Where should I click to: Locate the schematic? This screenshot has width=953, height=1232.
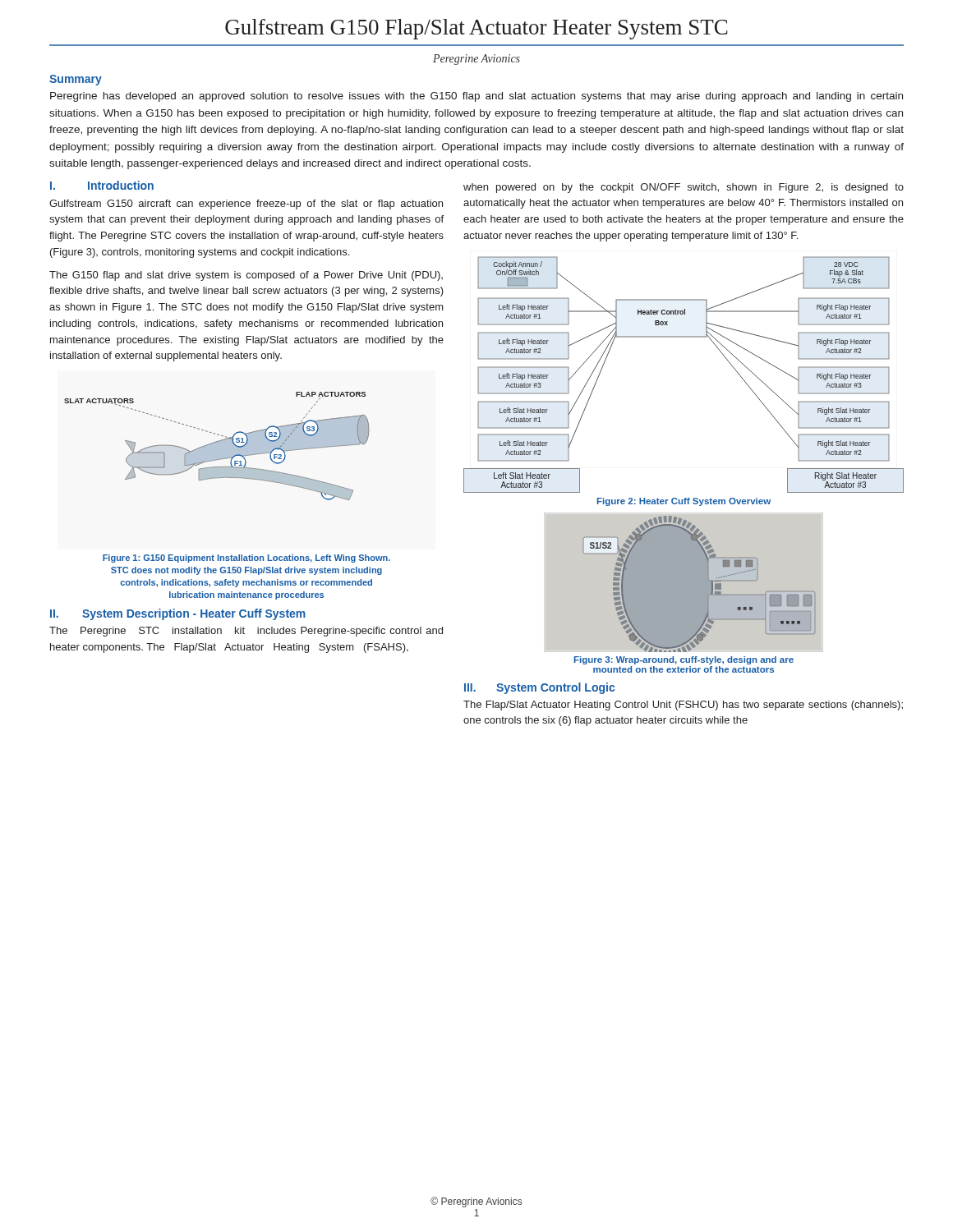coord(684,371)
